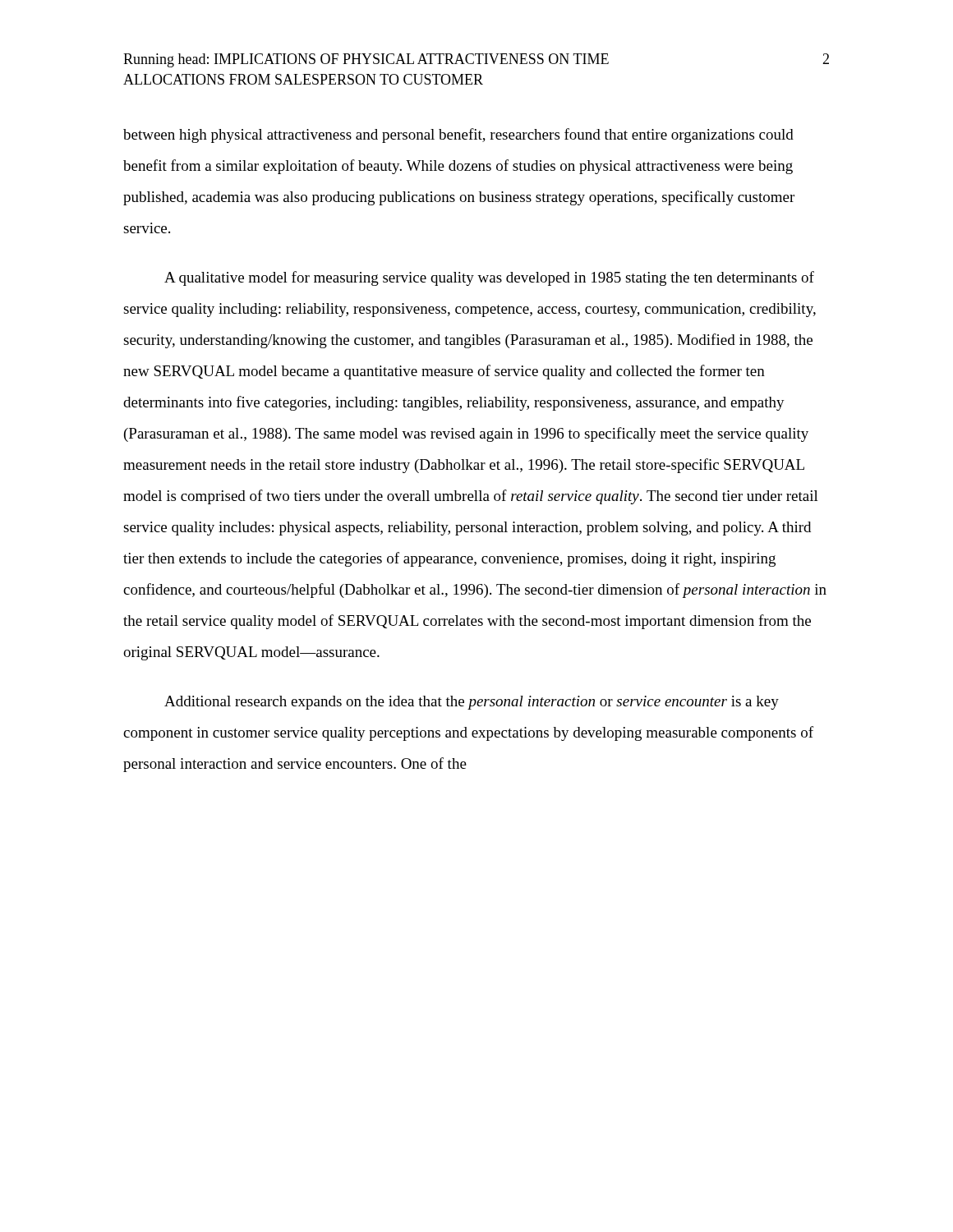The height and width of the screenshot is (1232, 953).
Task: Select the block starting "between high physical attractiveness and personal"
Action: pyautogui.click(x=476, y=182)
